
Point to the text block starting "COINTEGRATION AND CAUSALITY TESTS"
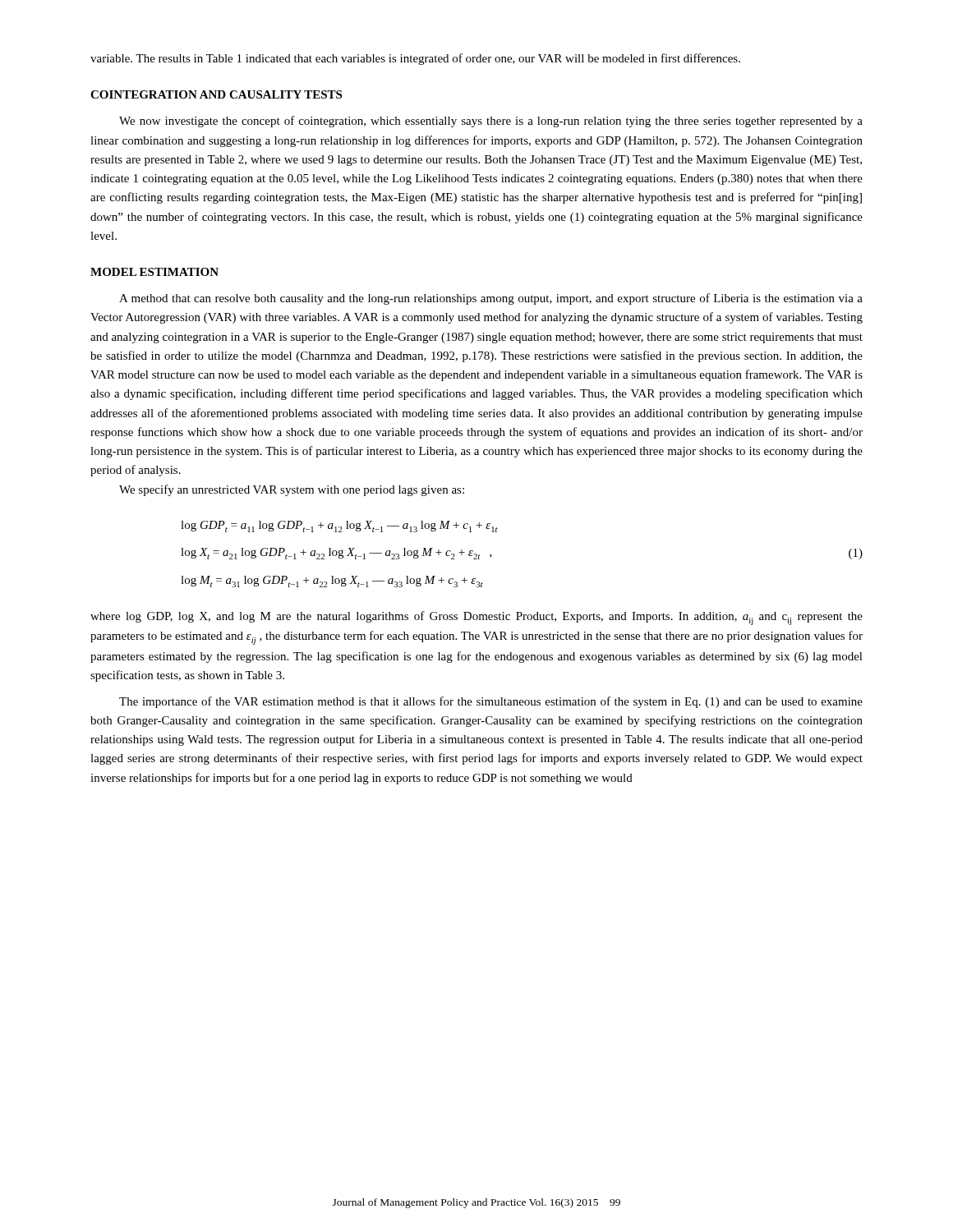click(216, 95)
